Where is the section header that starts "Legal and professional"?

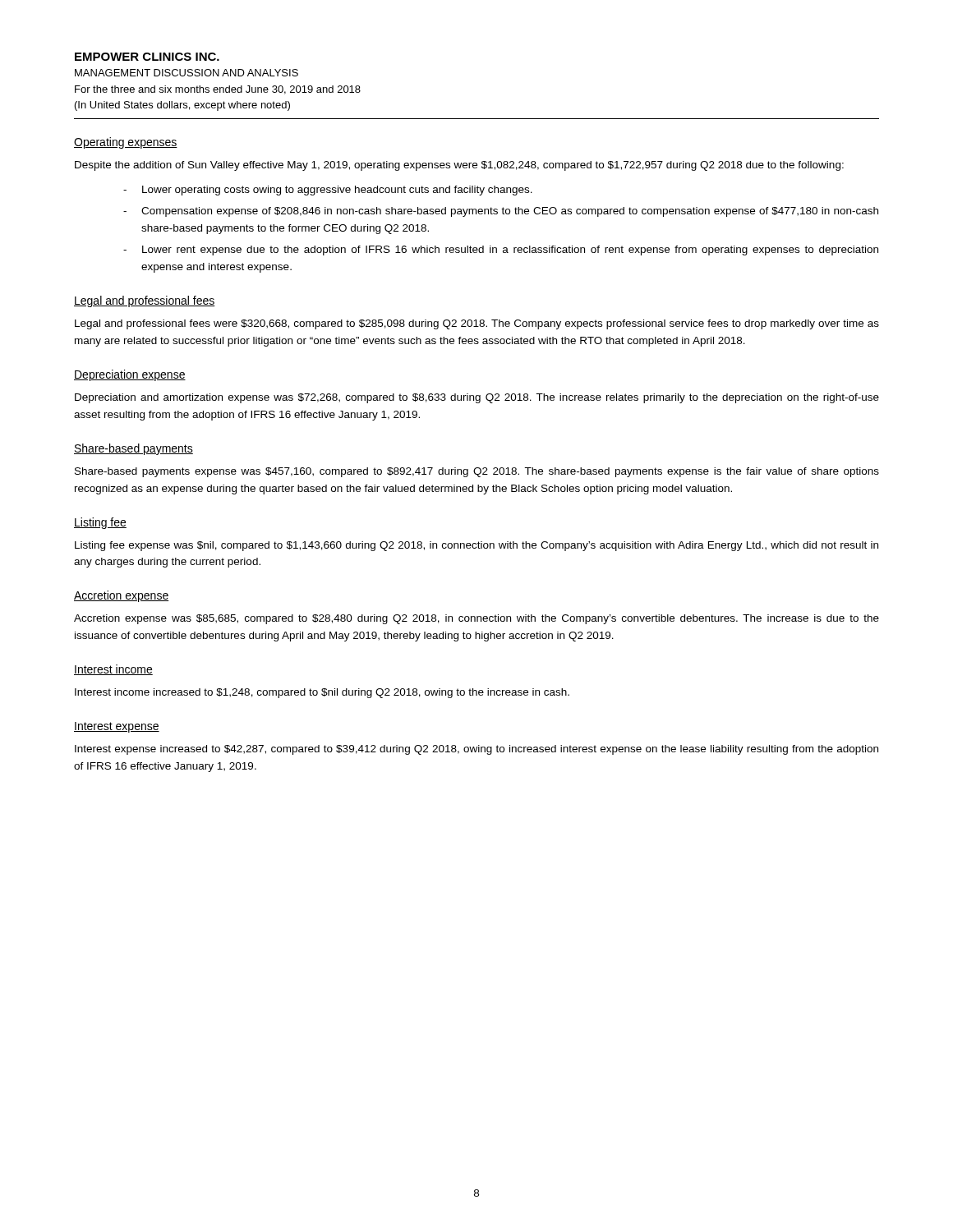point(144,301)
